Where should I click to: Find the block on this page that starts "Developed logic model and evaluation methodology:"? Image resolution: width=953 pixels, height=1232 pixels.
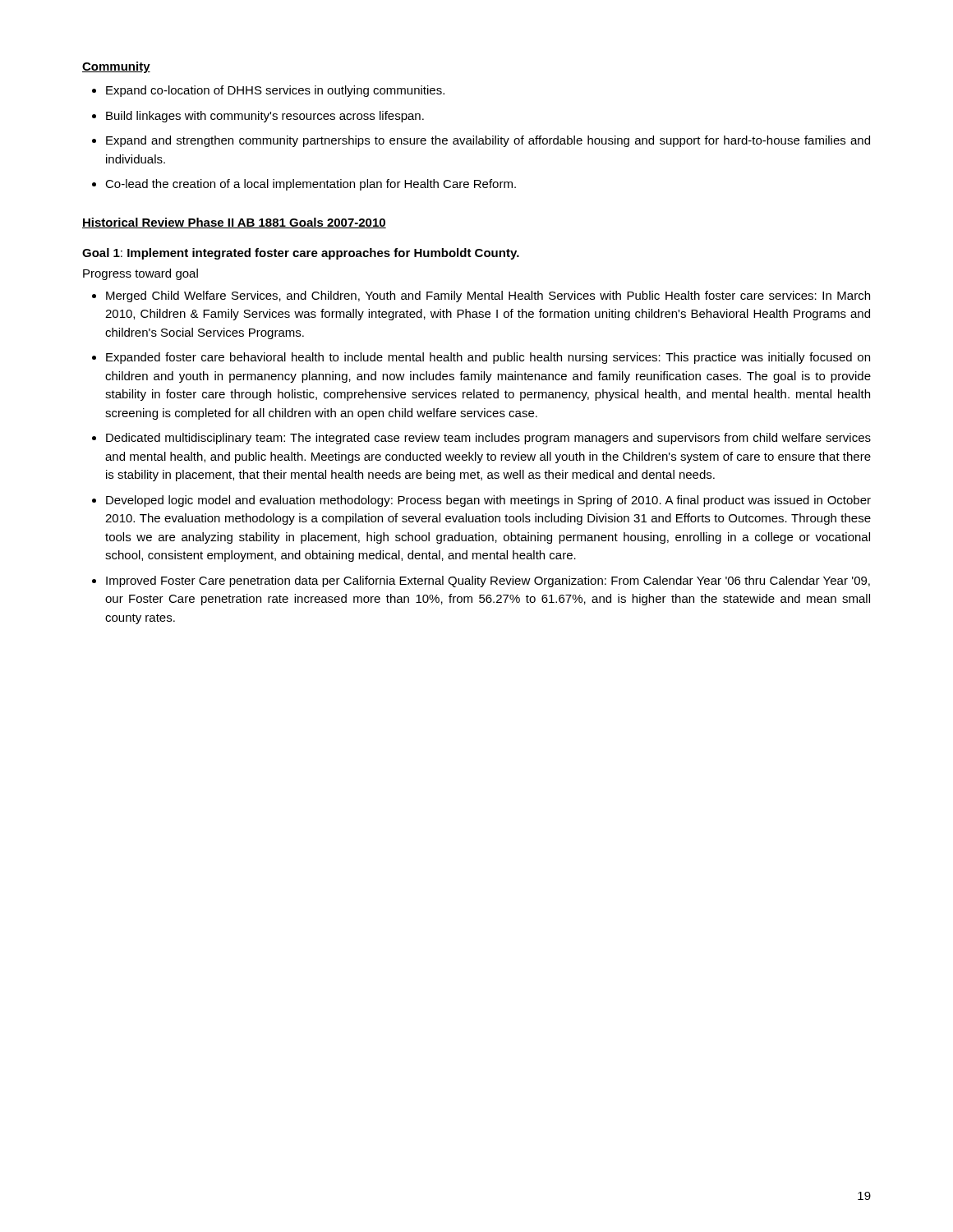(488, 527)
